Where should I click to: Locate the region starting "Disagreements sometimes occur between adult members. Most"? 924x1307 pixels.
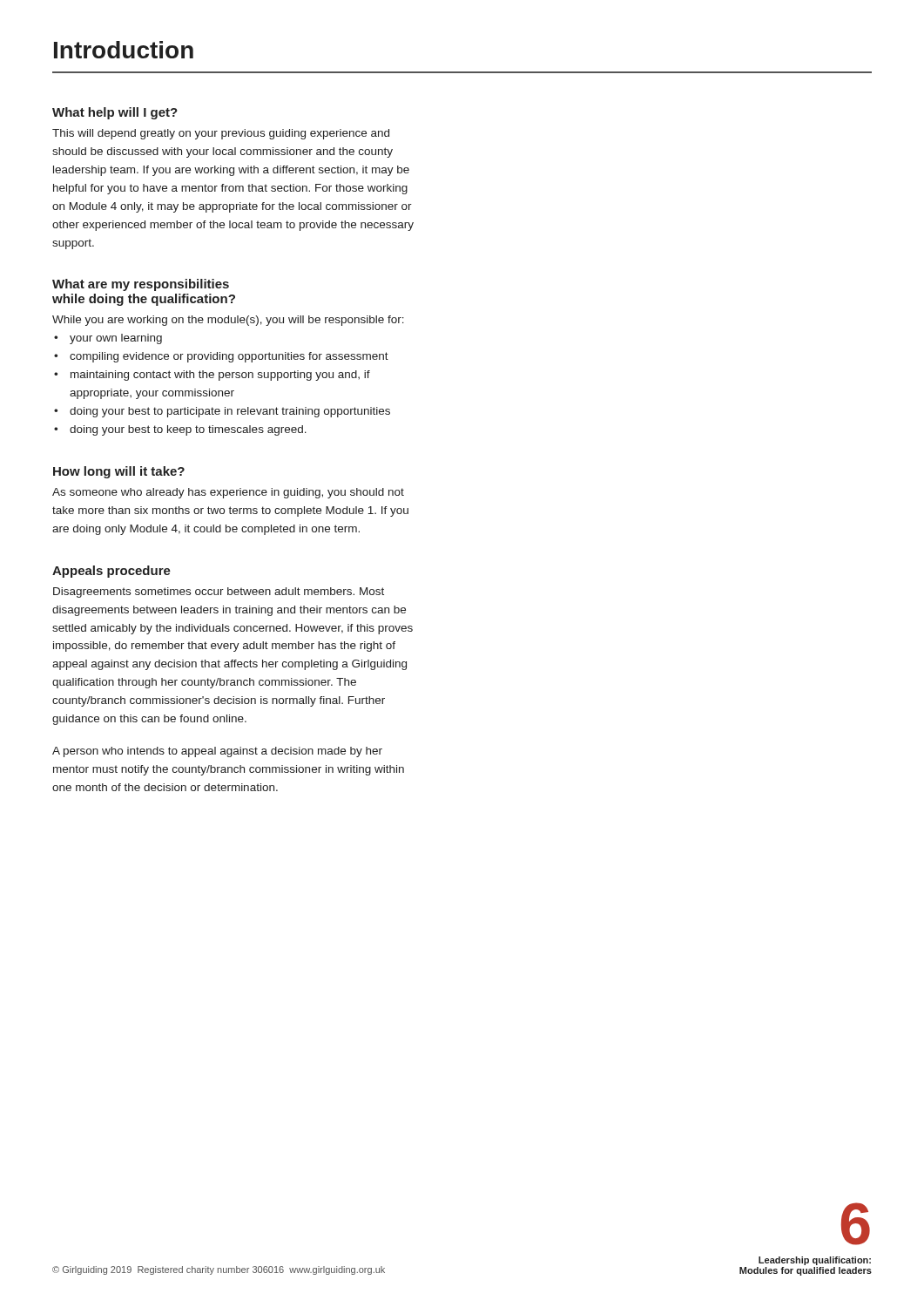235,656
